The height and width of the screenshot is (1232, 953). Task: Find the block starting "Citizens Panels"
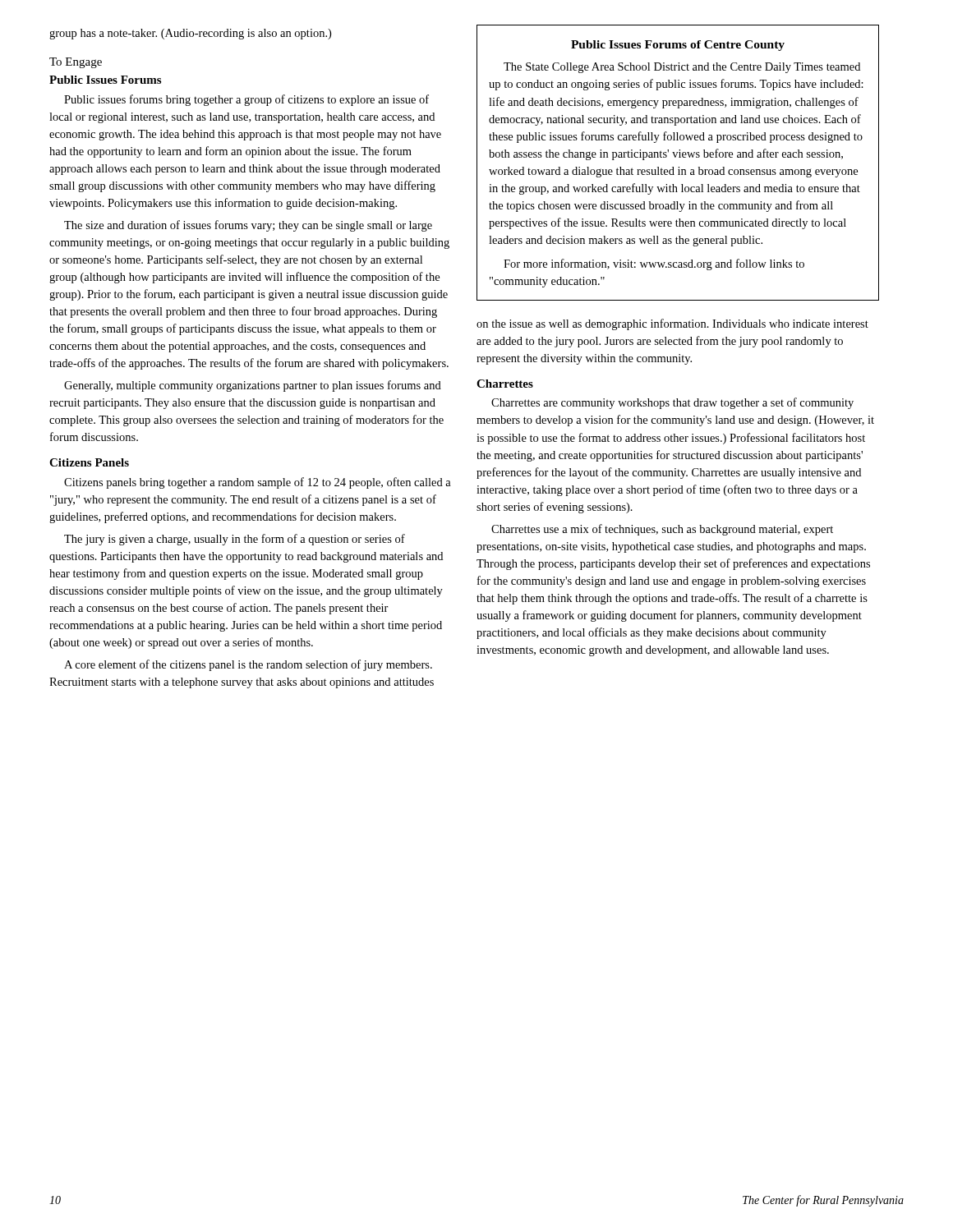(x=89, y=462)
